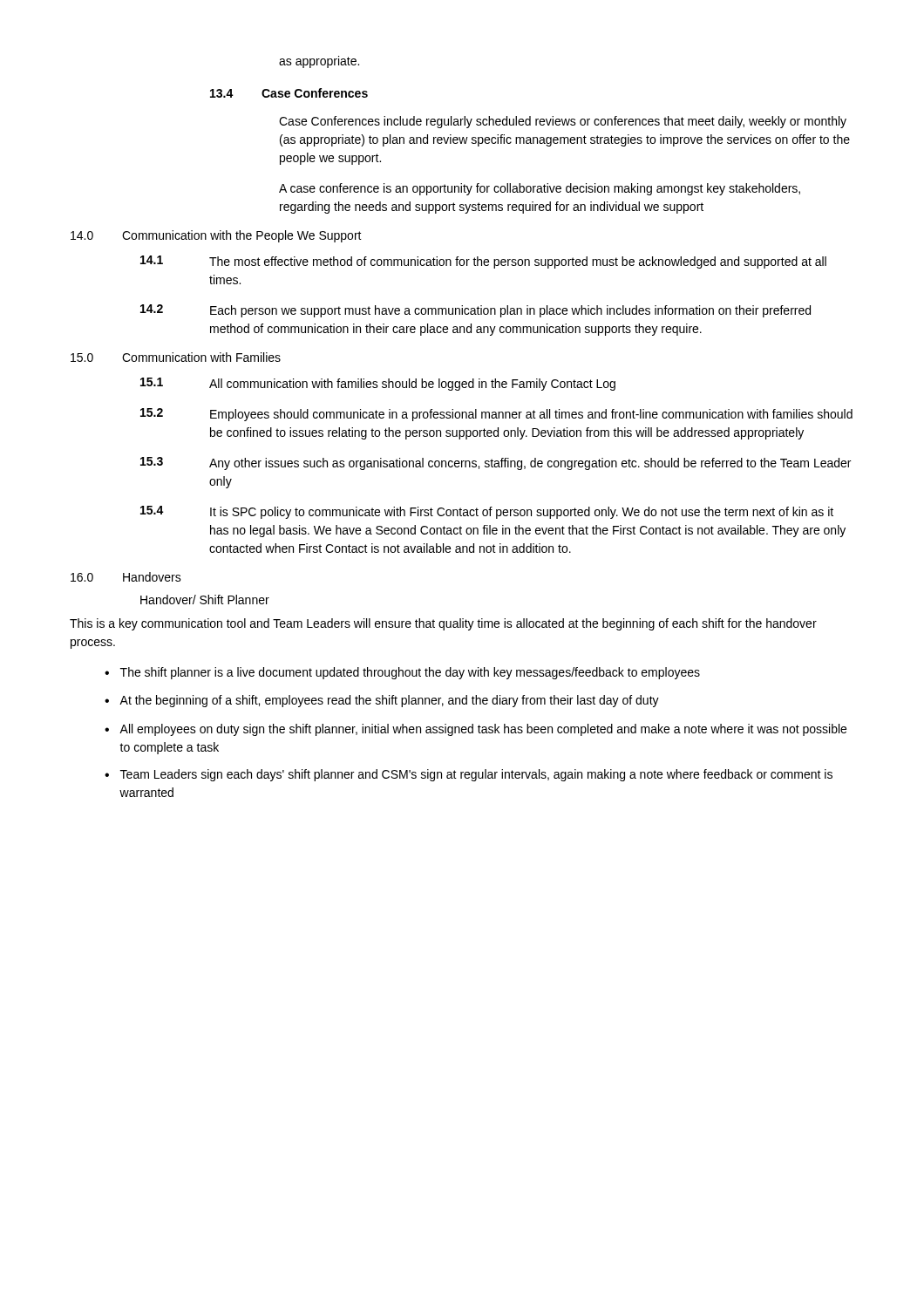Click on the text starting "The shift planner"
Screen dimensions: 1308x924
click(x=410, y=672)
